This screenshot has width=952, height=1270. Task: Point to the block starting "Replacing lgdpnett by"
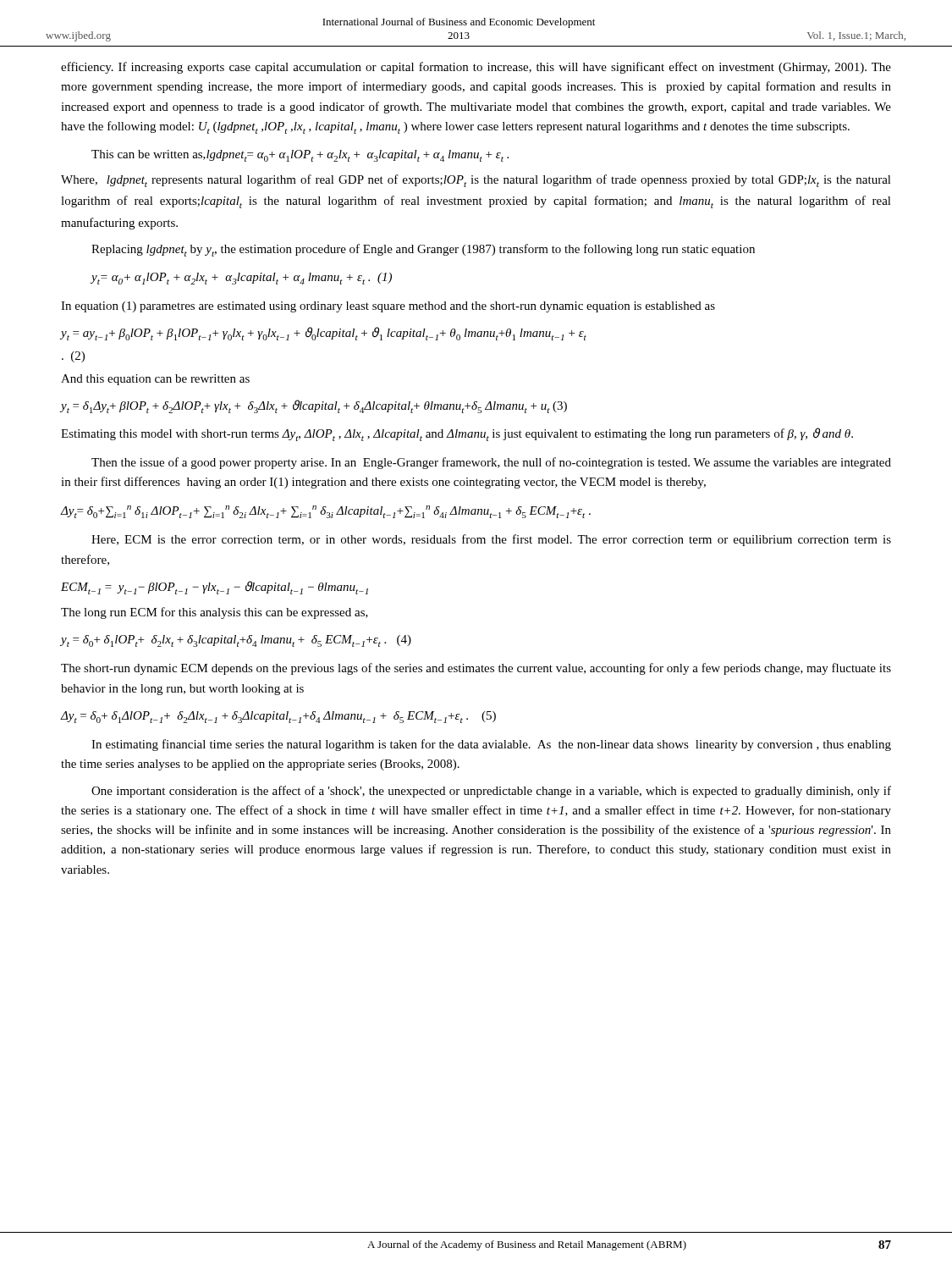[x=423, y=250]
